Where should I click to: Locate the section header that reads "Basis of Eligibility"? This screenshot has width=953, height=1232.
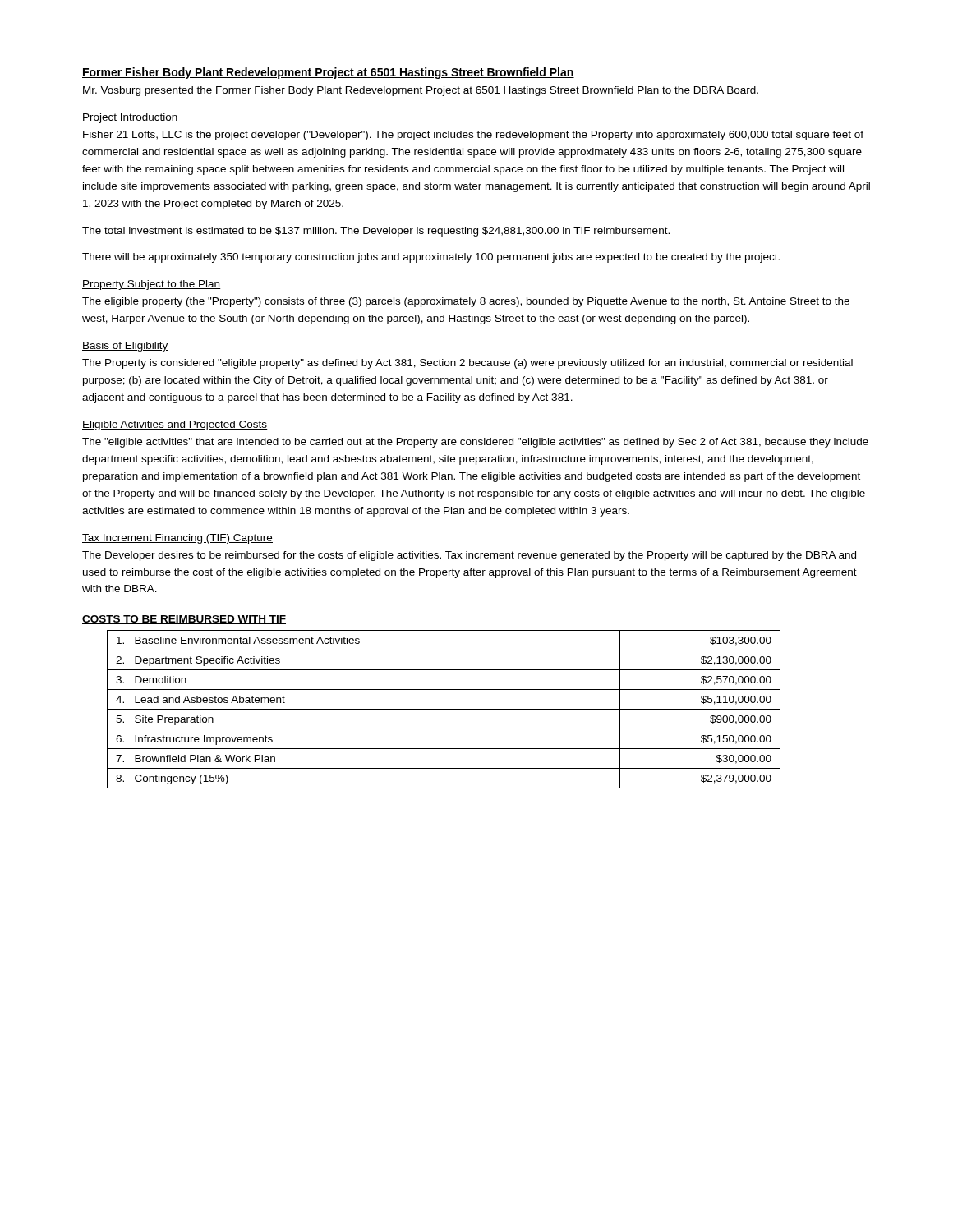(x=125, y=346)
